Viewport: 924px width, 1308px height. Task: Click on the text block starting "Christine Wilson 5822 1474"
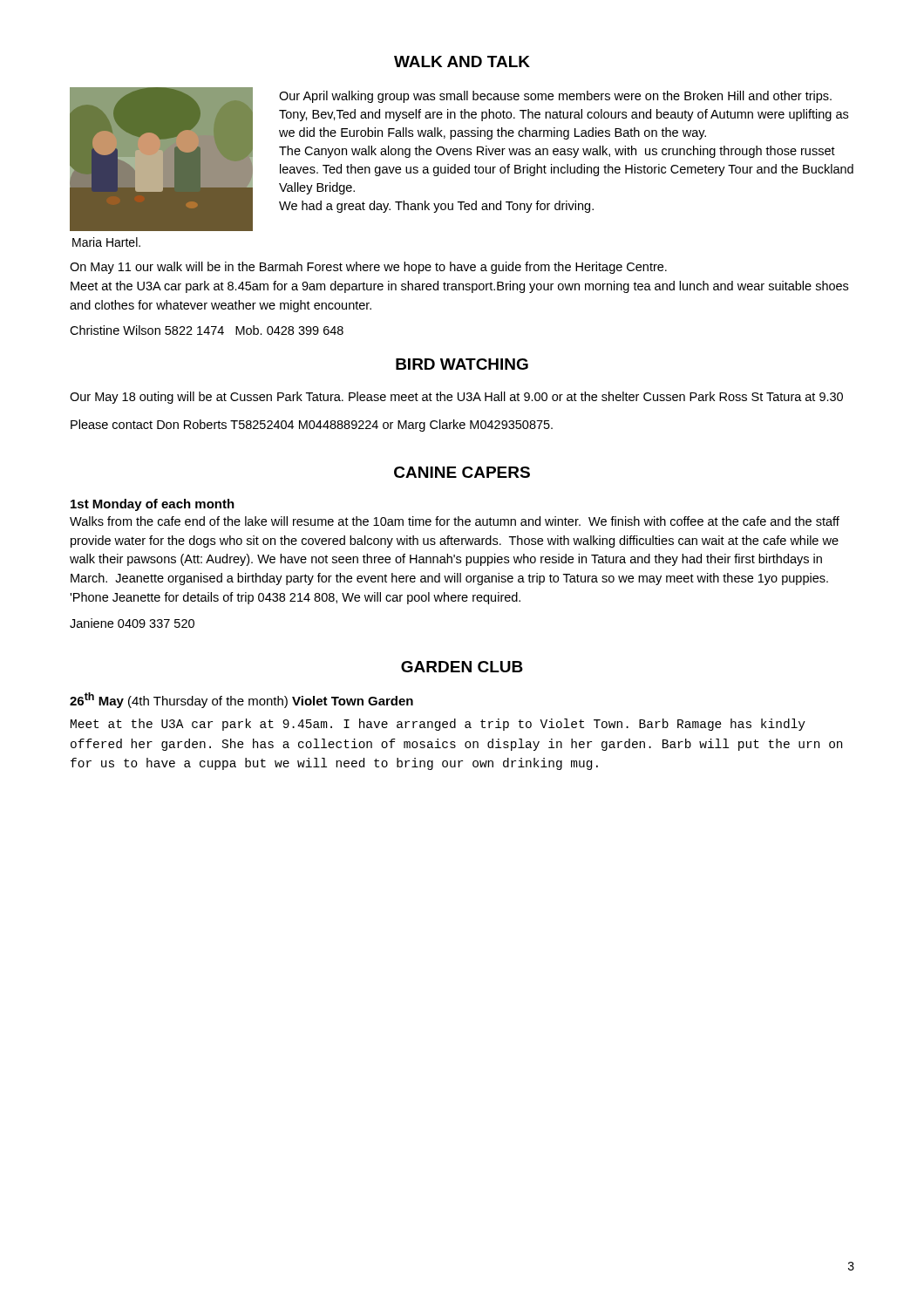(207, 331)
